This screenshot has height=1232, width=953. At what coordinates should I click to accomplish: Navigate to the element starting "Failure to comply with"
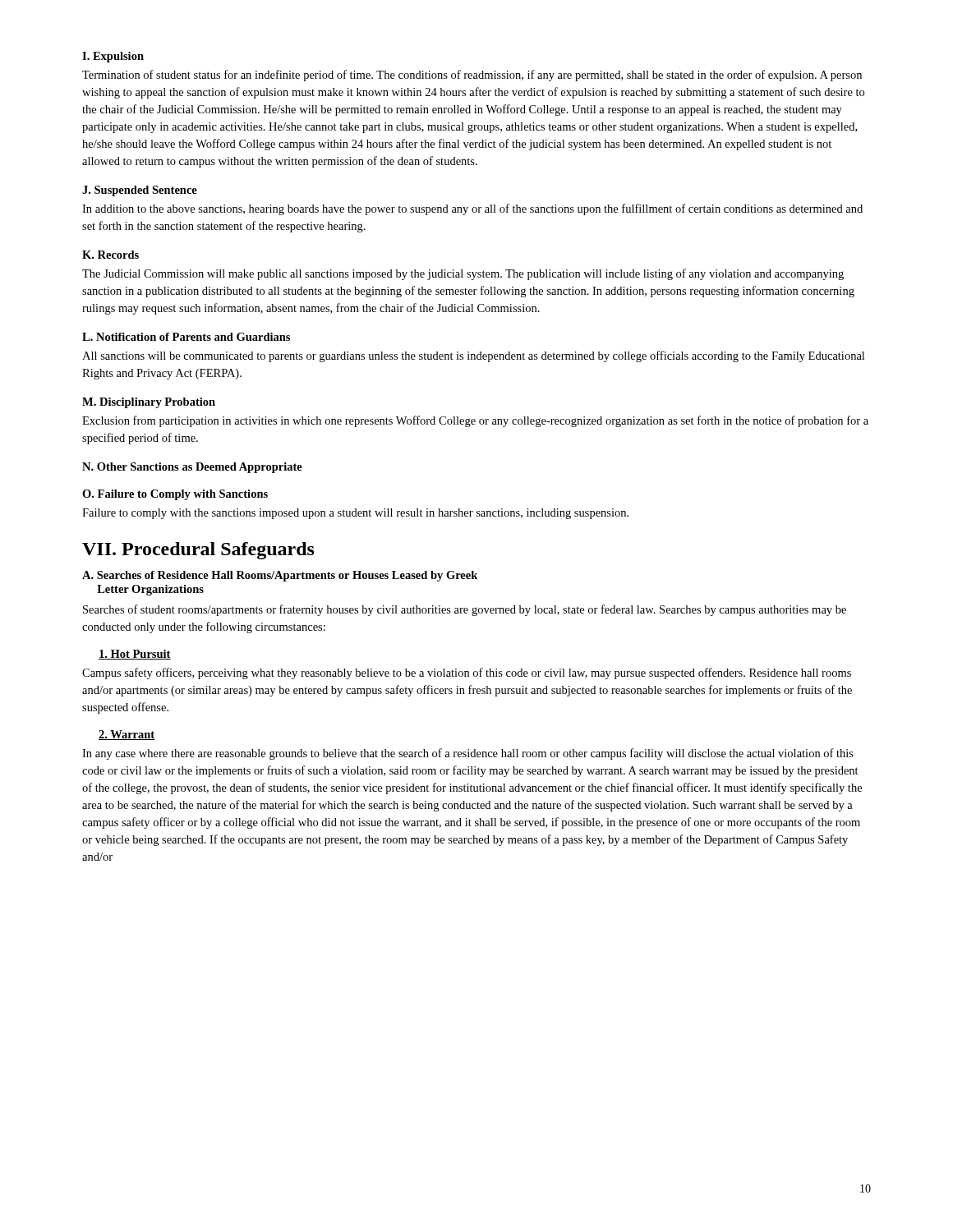[x=356, y=513]
